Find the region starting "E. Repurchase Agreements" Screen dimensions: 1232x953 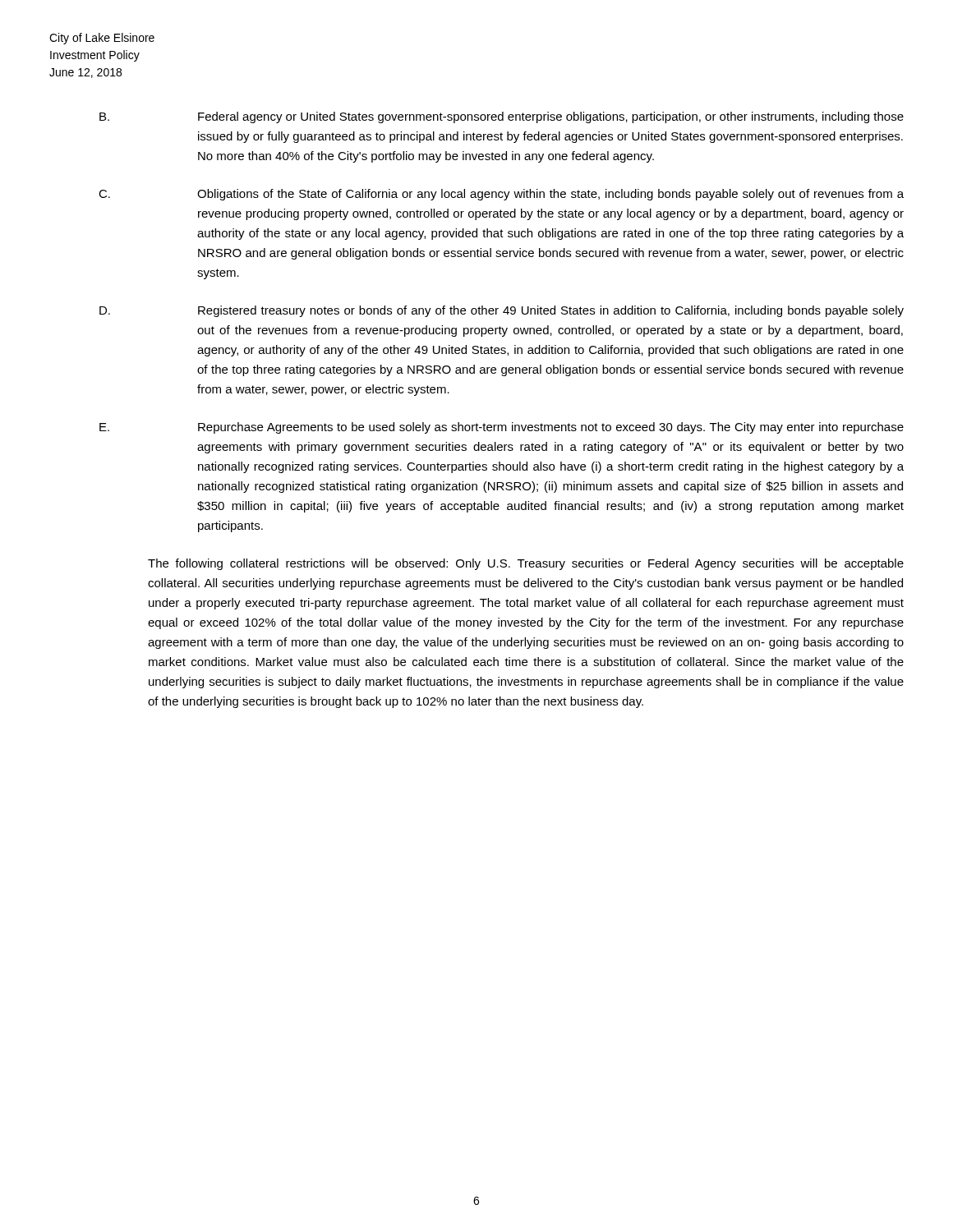tap(476, 476)
